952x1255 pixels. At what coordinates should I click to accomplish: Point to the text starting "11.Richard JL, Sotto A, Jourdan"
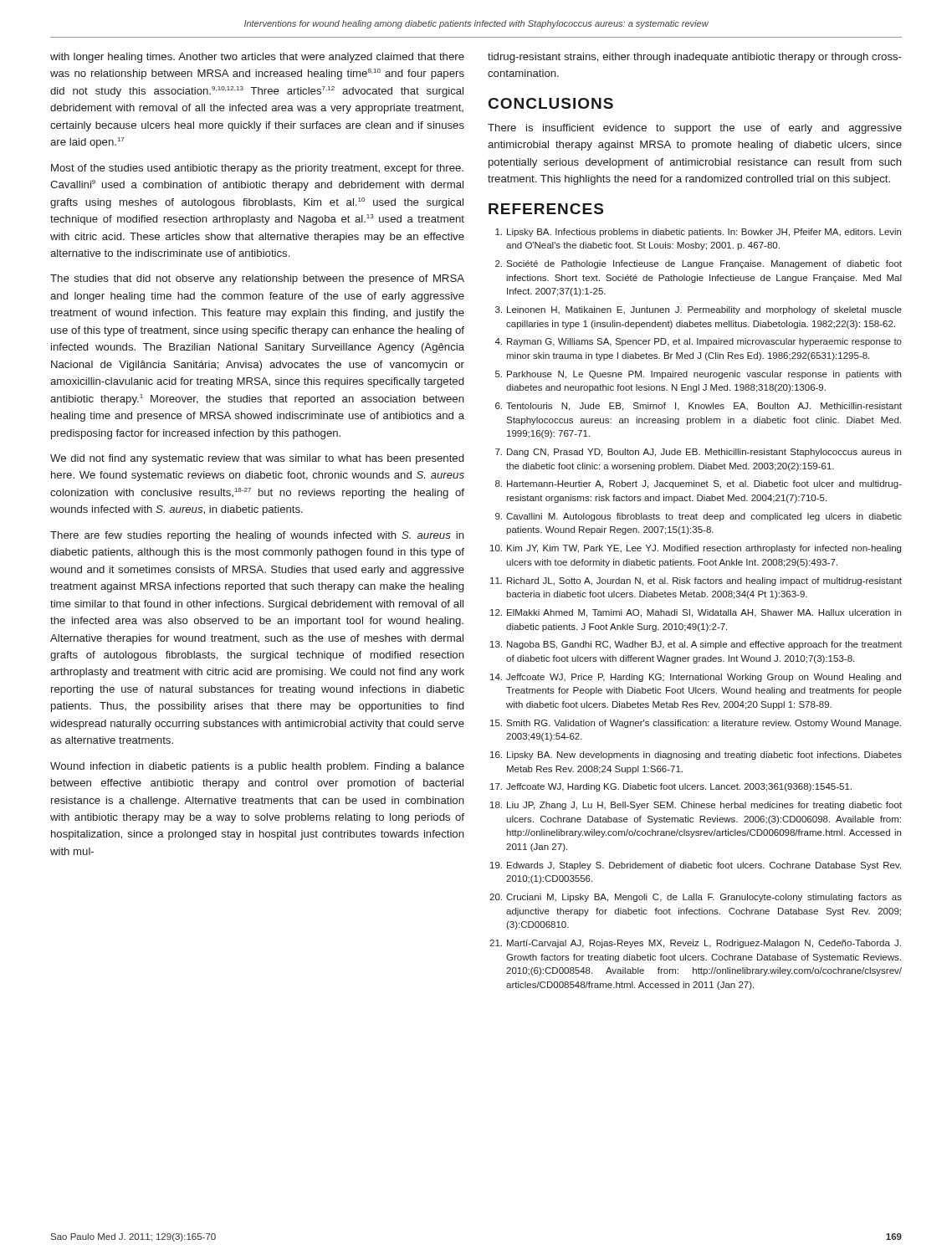[x=695, y=587]
